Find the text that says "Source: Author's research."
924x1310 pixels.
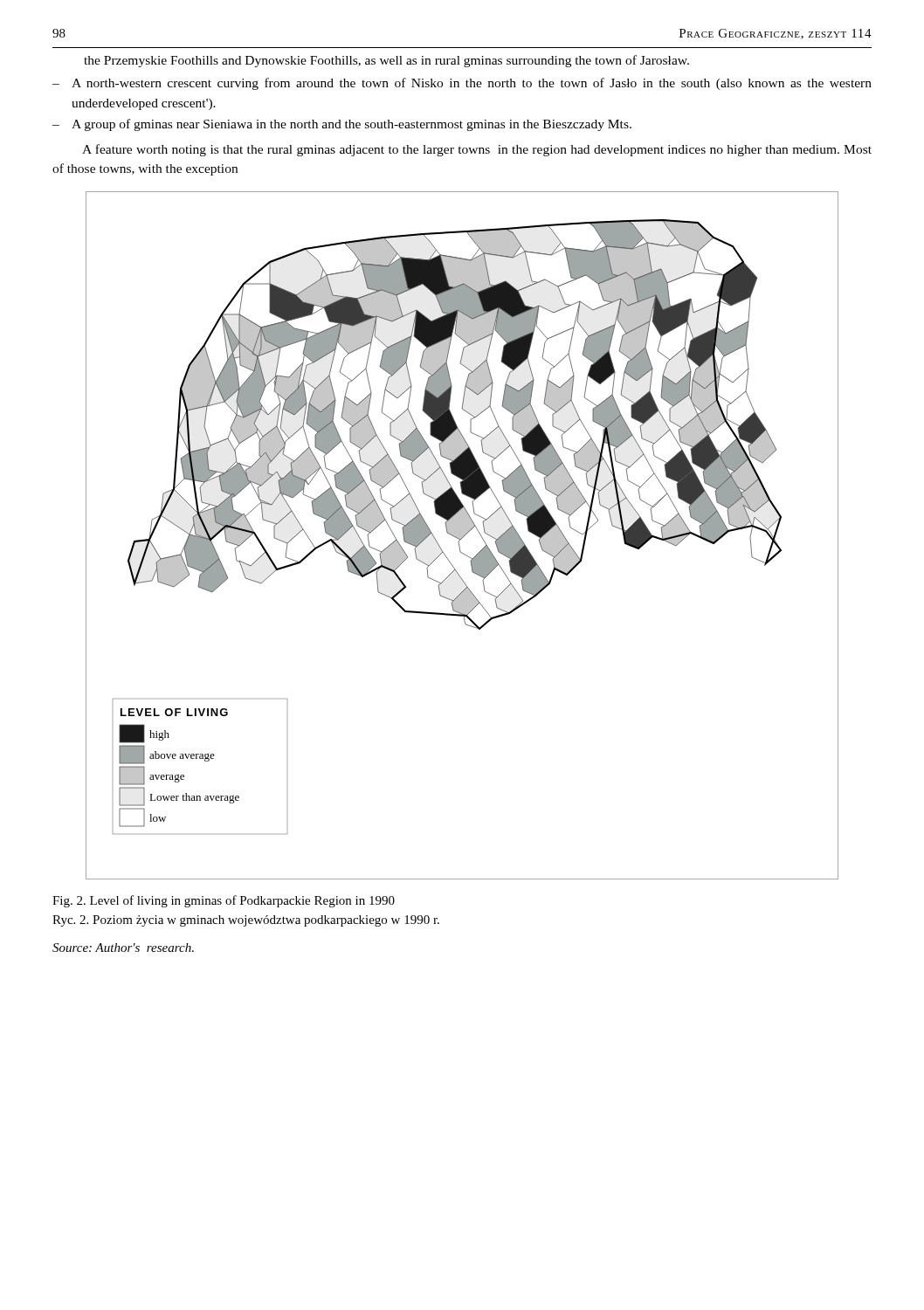coord(124,947)
